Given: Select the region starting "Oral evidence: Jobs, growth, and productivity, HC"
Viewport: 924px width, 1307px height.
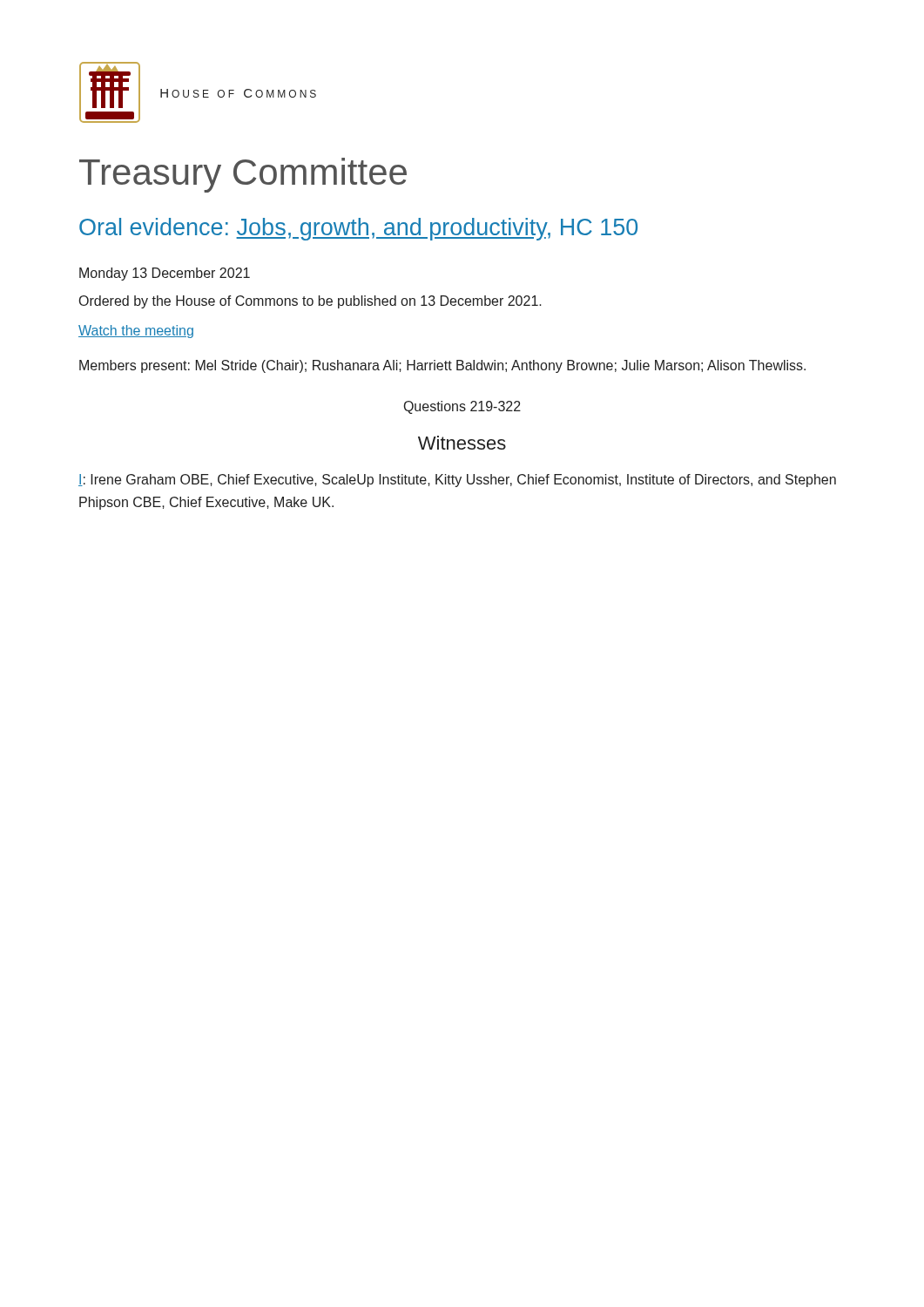Looking at the screenshot, I should [x=359, y=228].
